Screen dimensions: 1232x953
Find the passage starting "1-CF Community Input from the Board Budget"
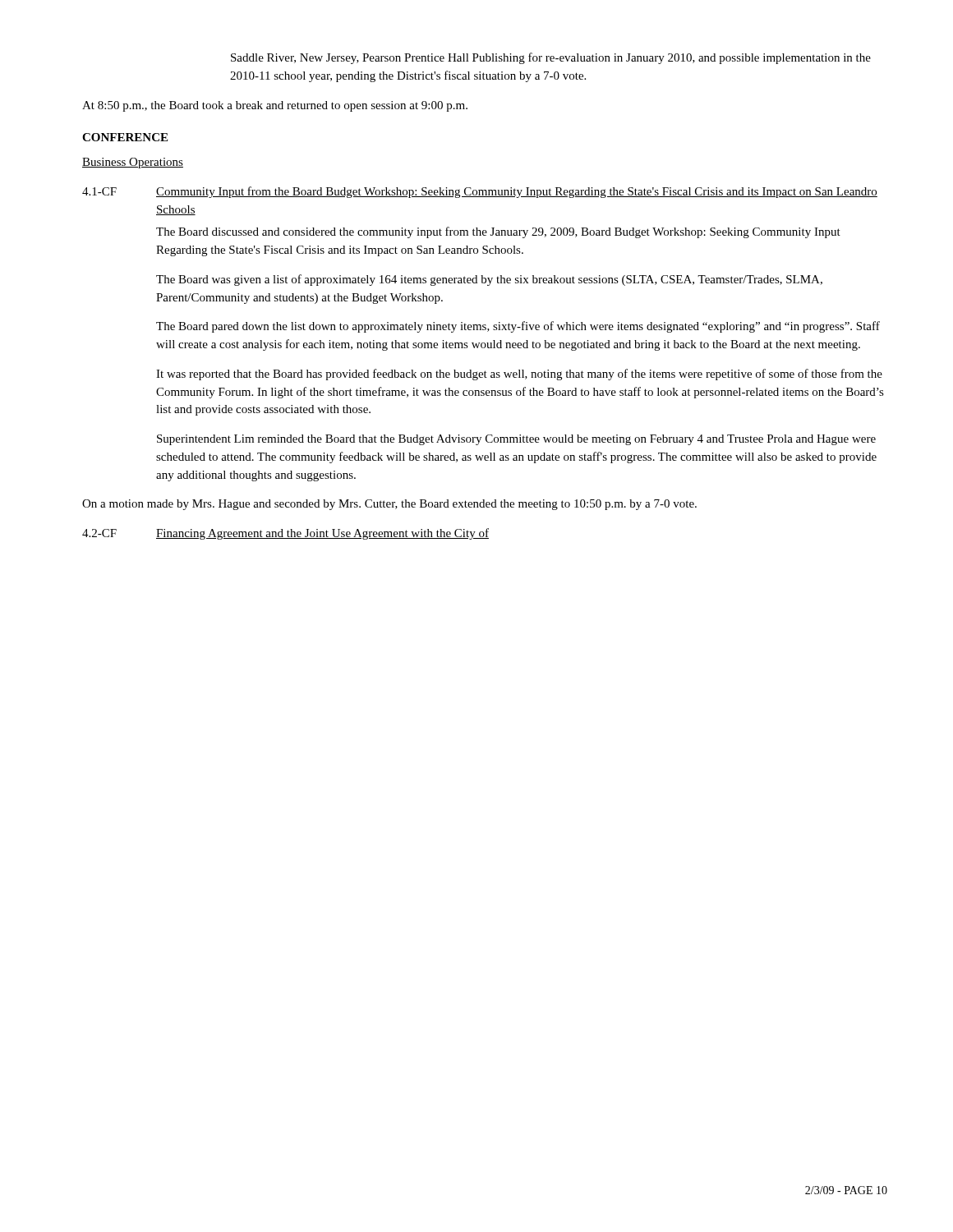(485, 201)
